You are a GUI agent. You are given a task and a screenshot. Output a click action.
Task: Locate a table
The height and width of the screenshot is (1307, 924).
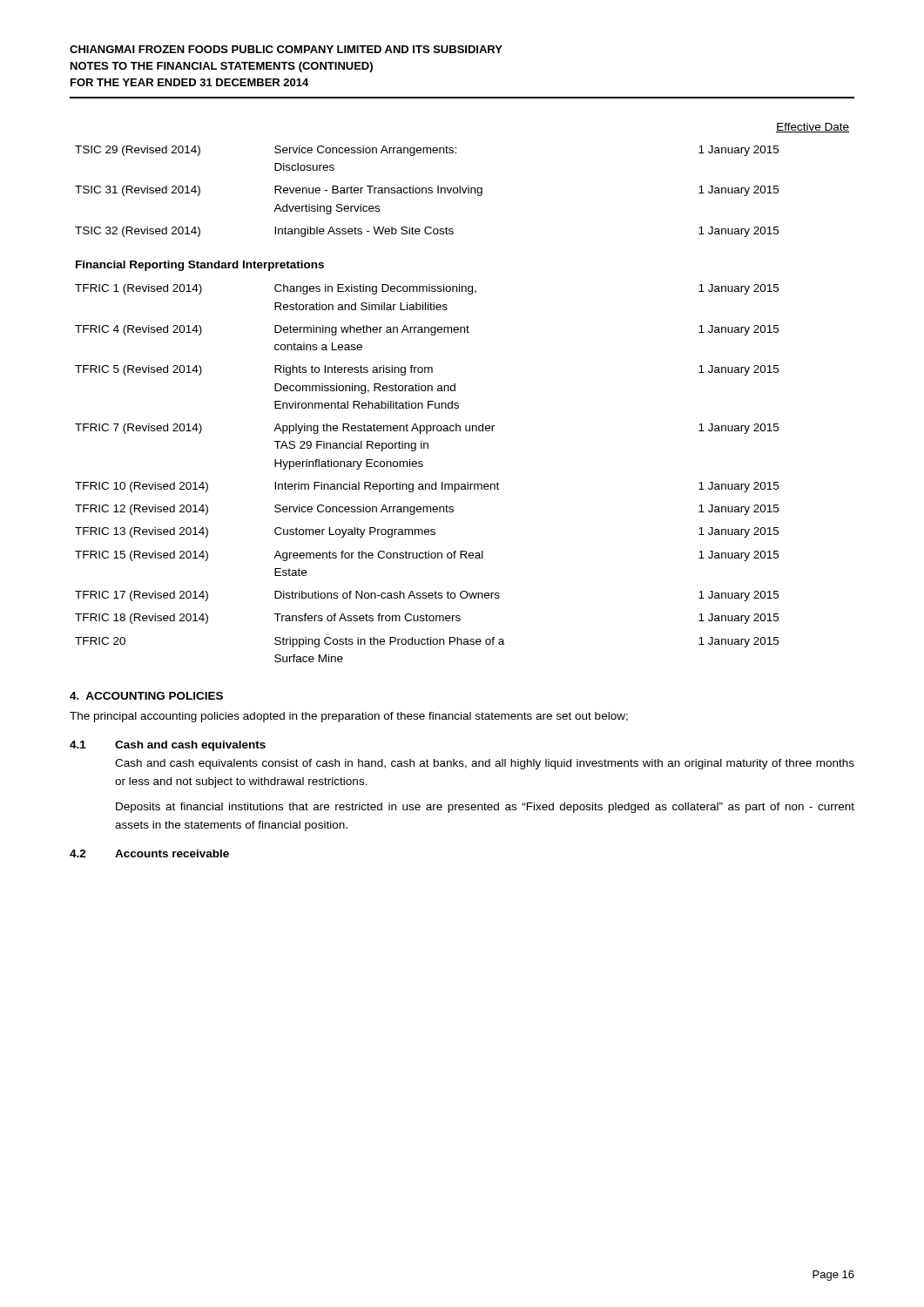462,393
